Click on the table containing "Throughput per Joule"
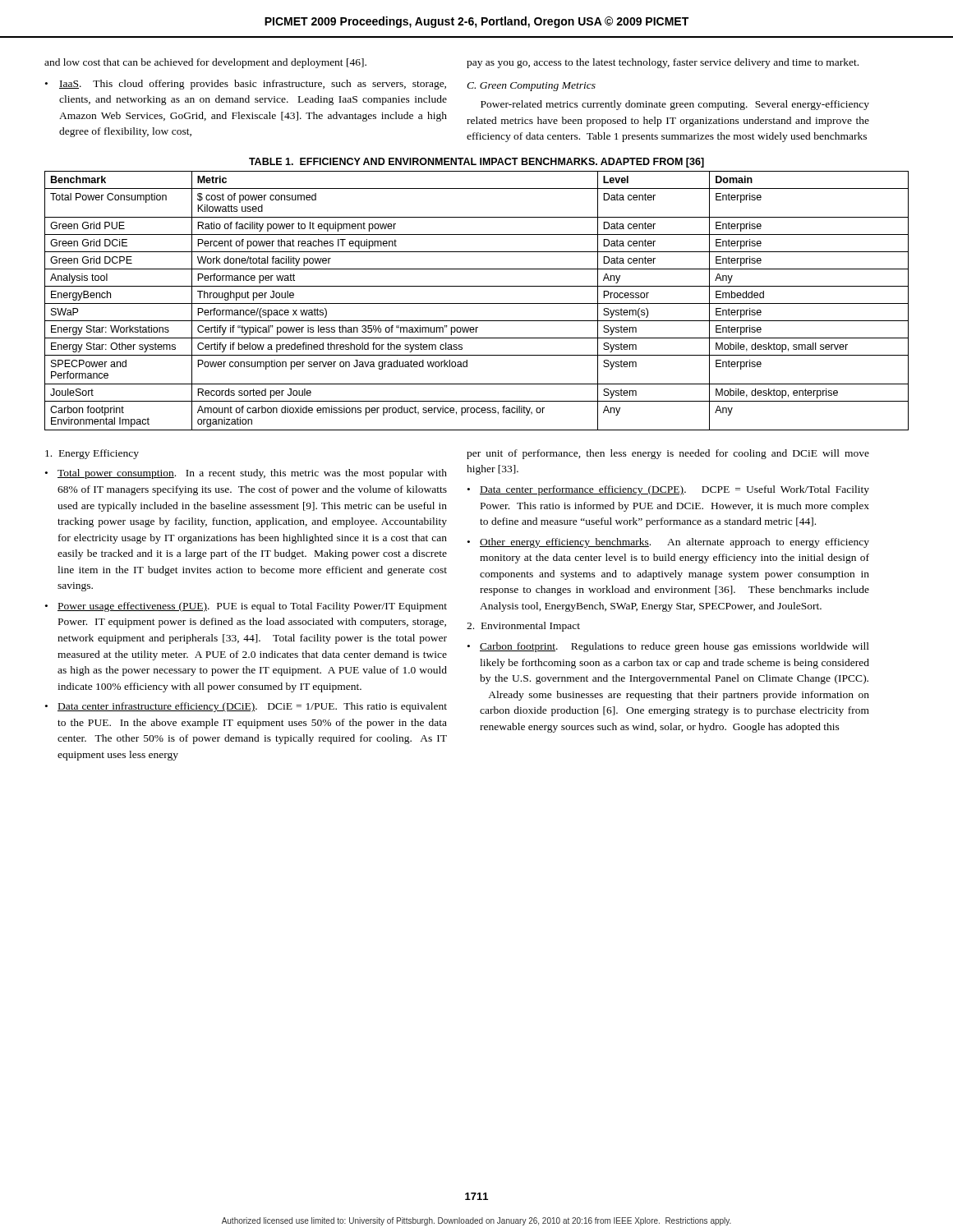Viewport: 953px width, 1232px height. [x=476, y=300]
